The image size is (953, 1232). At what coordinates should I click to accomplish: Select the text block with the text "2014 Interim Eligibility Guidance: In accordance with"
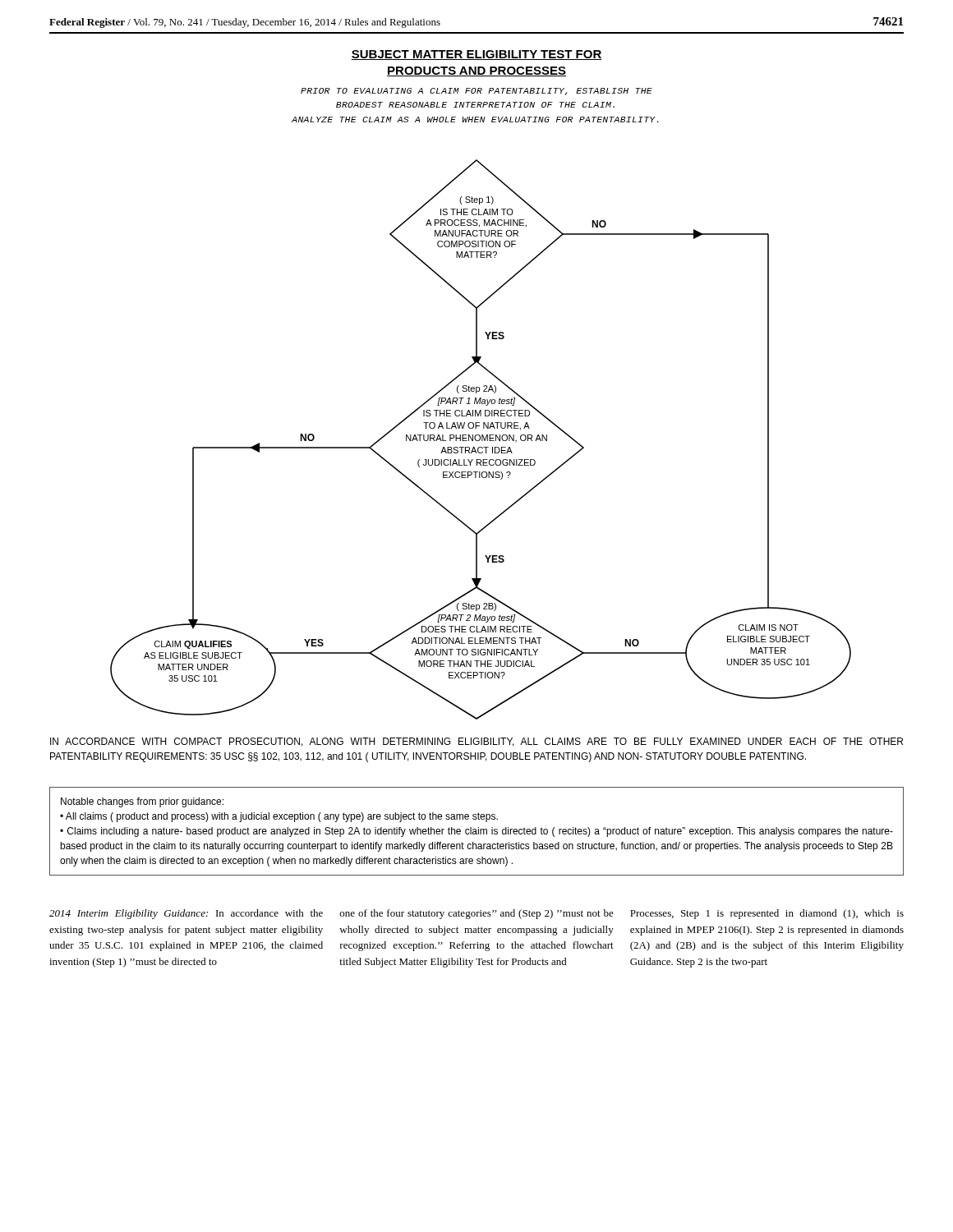186,937
